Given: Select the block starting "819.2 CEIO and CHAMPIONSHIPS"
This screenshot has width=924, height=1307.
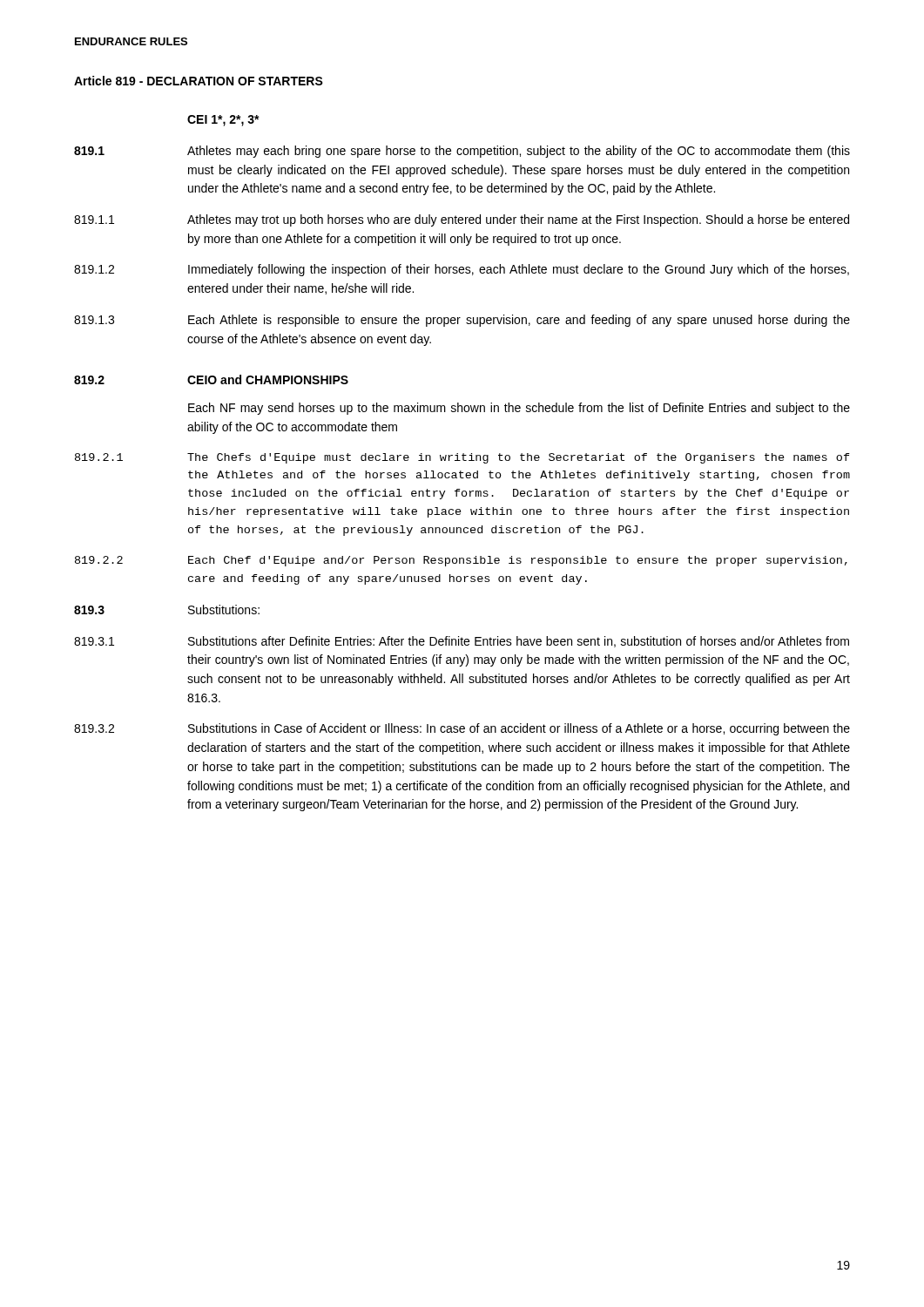Looking at the screenshot, I should coord(211,379).
